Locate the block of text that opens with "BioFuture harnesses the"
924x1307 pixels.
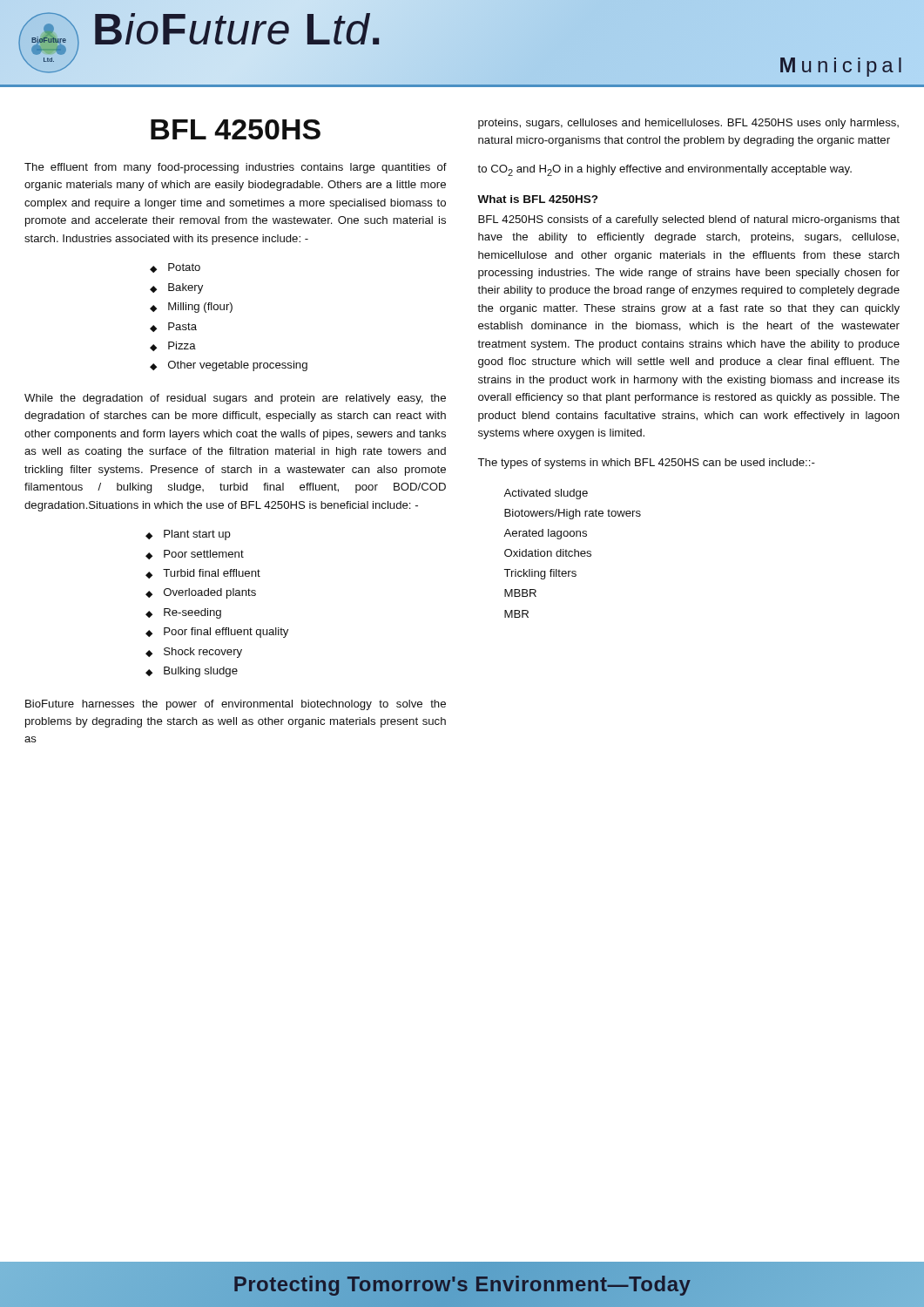click(x=235, y=721)
